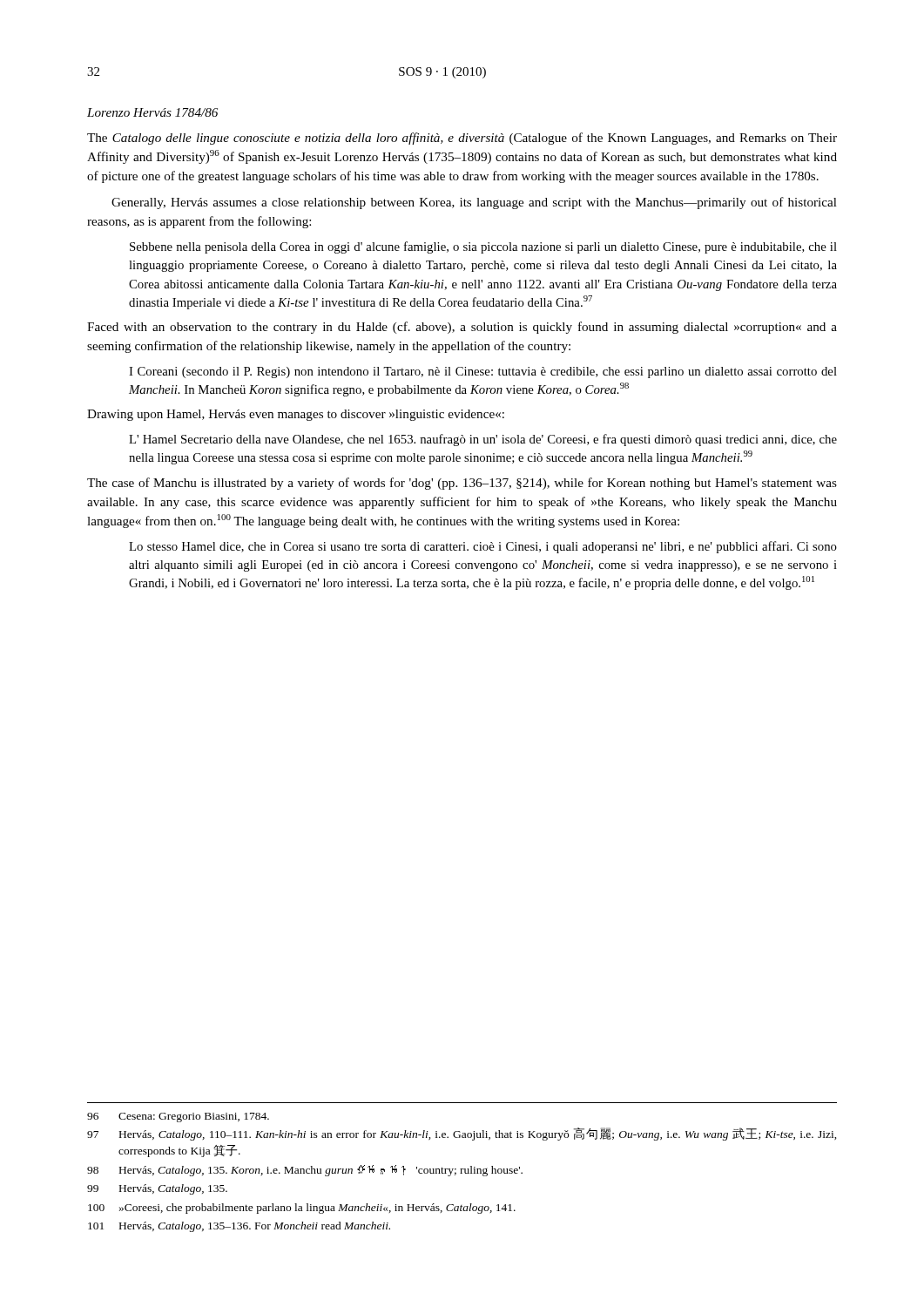Screen dimensions: 1307x924
Task: Find the block starting "The case of Manchu is"
Action: [462, 502]
